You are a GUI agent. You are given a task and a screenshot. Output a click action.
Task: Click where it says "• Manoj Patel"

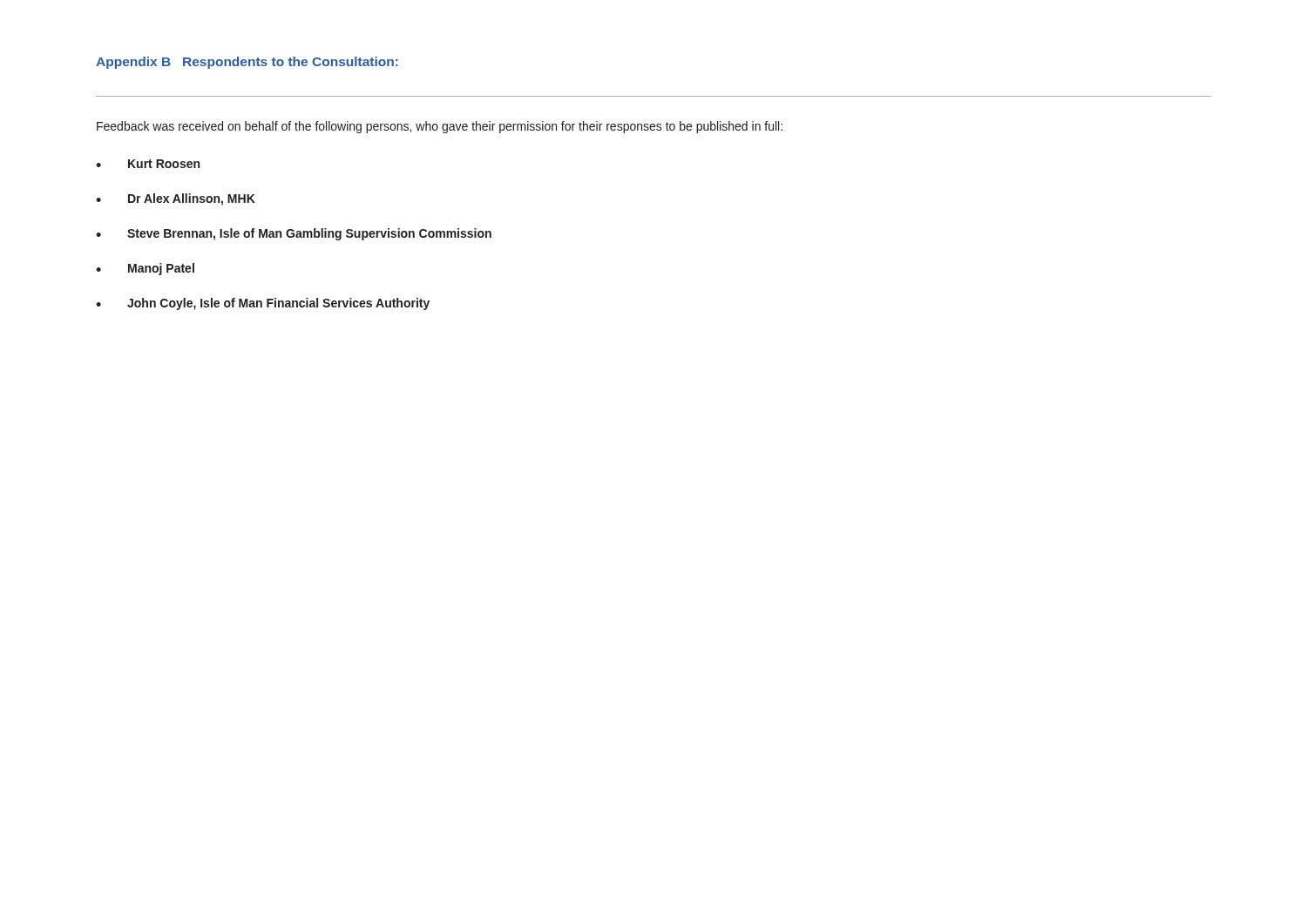click(145, 271)
